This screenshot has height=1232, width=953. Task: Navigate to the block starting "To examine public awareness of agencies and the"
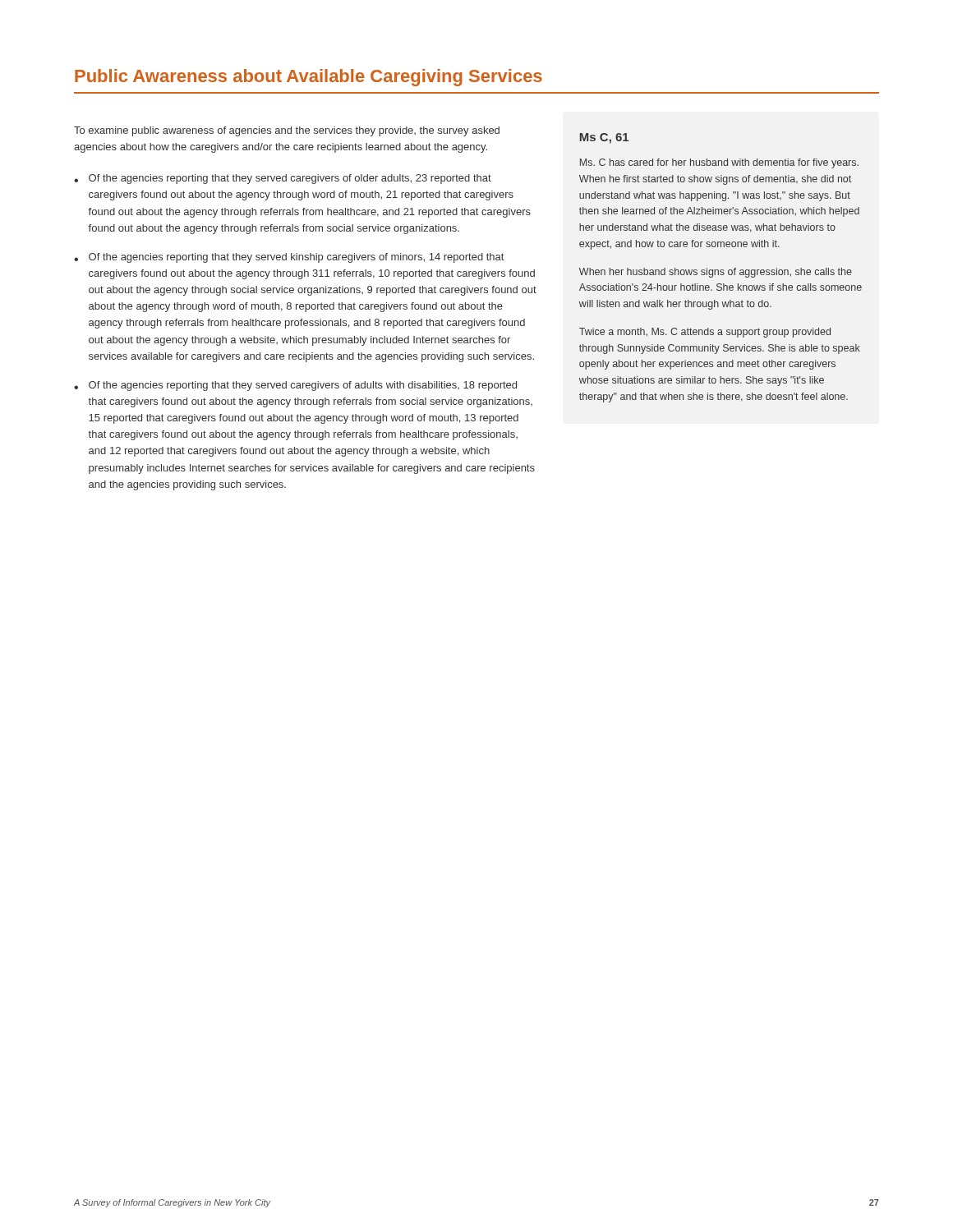306,139
